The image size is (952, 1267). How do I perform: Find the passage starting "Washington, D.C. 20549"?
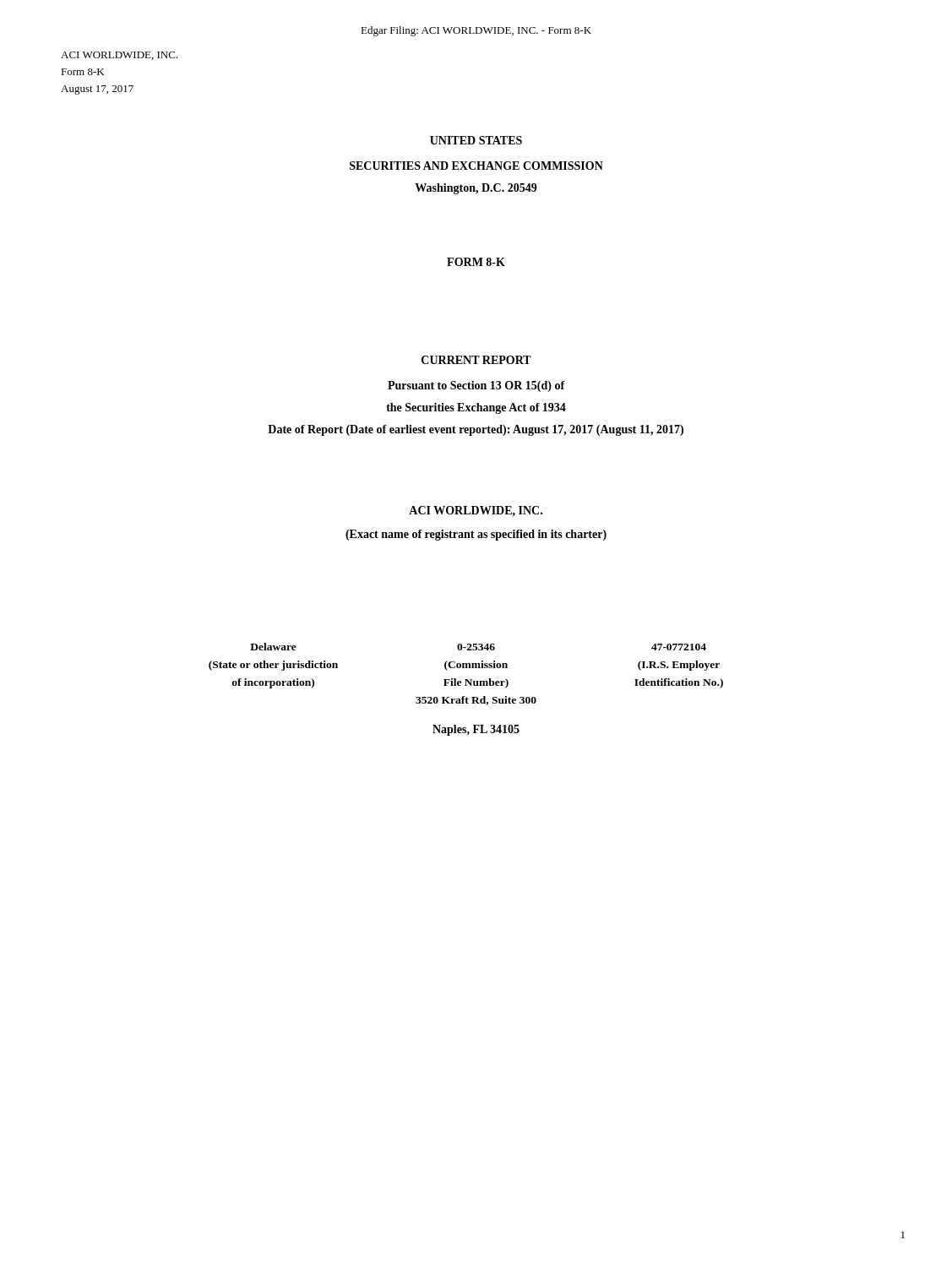point(476,188)
